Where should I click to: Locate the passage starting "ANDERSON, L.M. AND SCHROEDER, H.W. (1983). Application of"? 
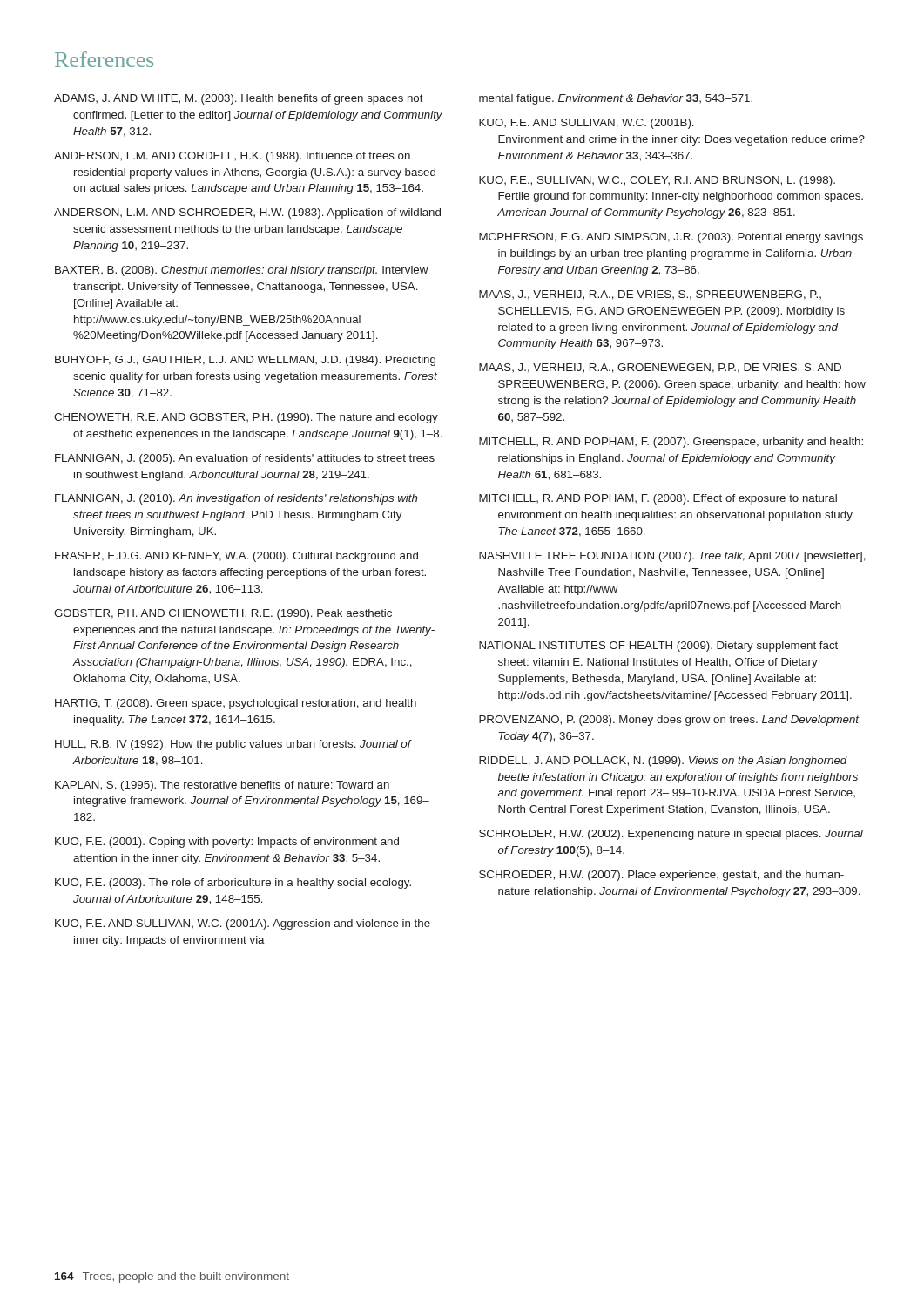(248, 229)
